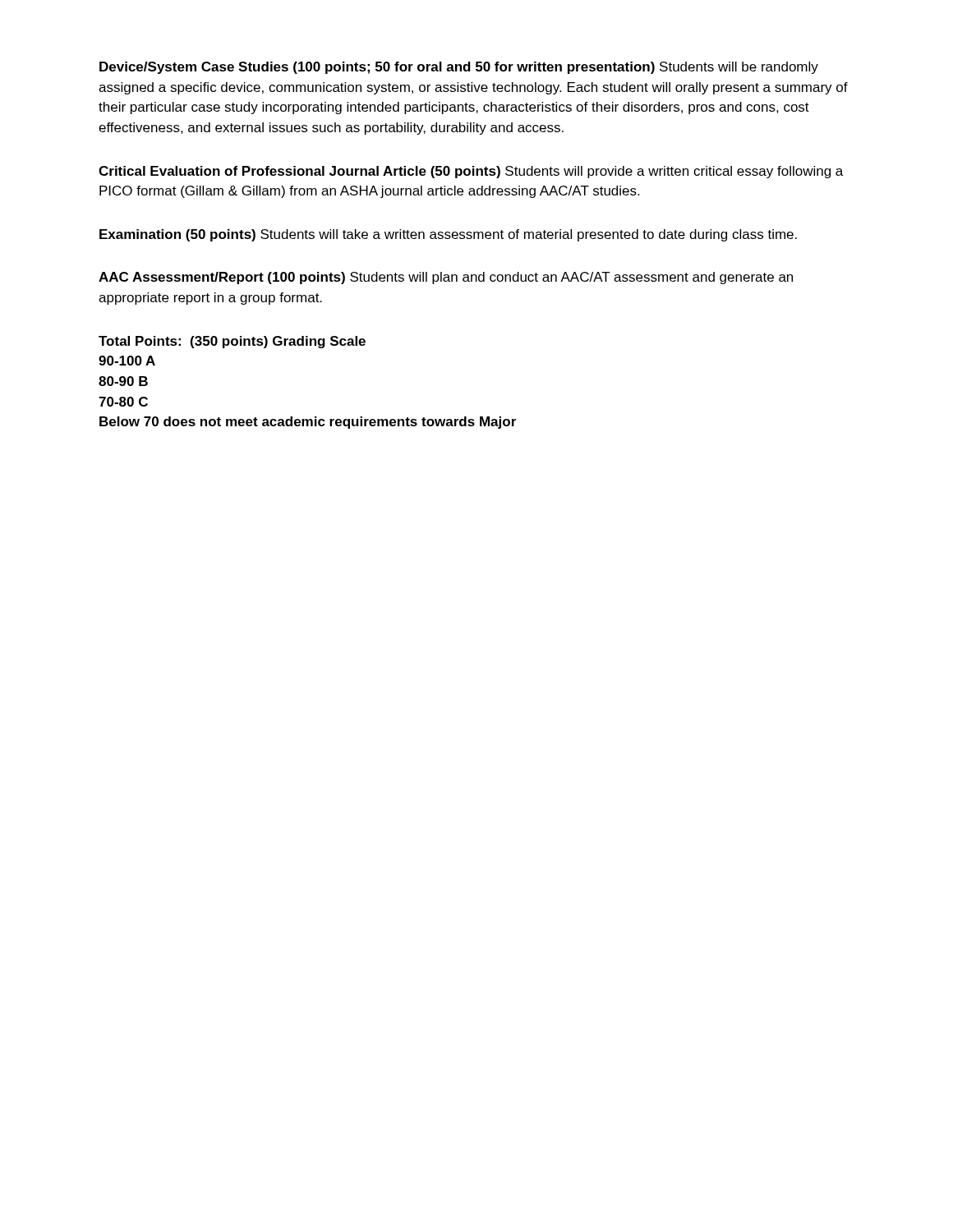Locate the element starting "Total Points: (350 points) Grading Scale 90-100 A"

click(232, 342)
